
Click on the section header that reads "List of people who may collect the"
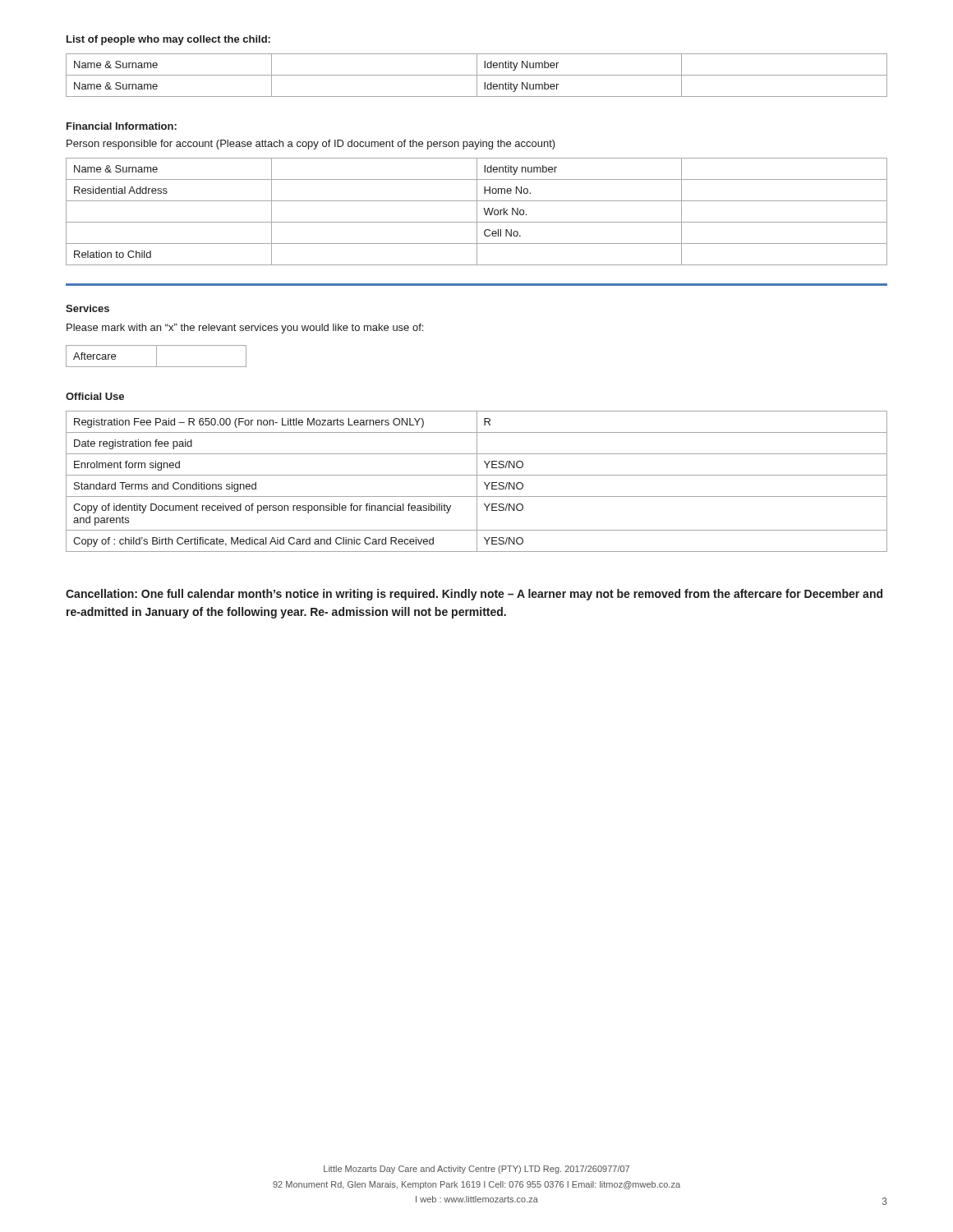tap(168, 39)
